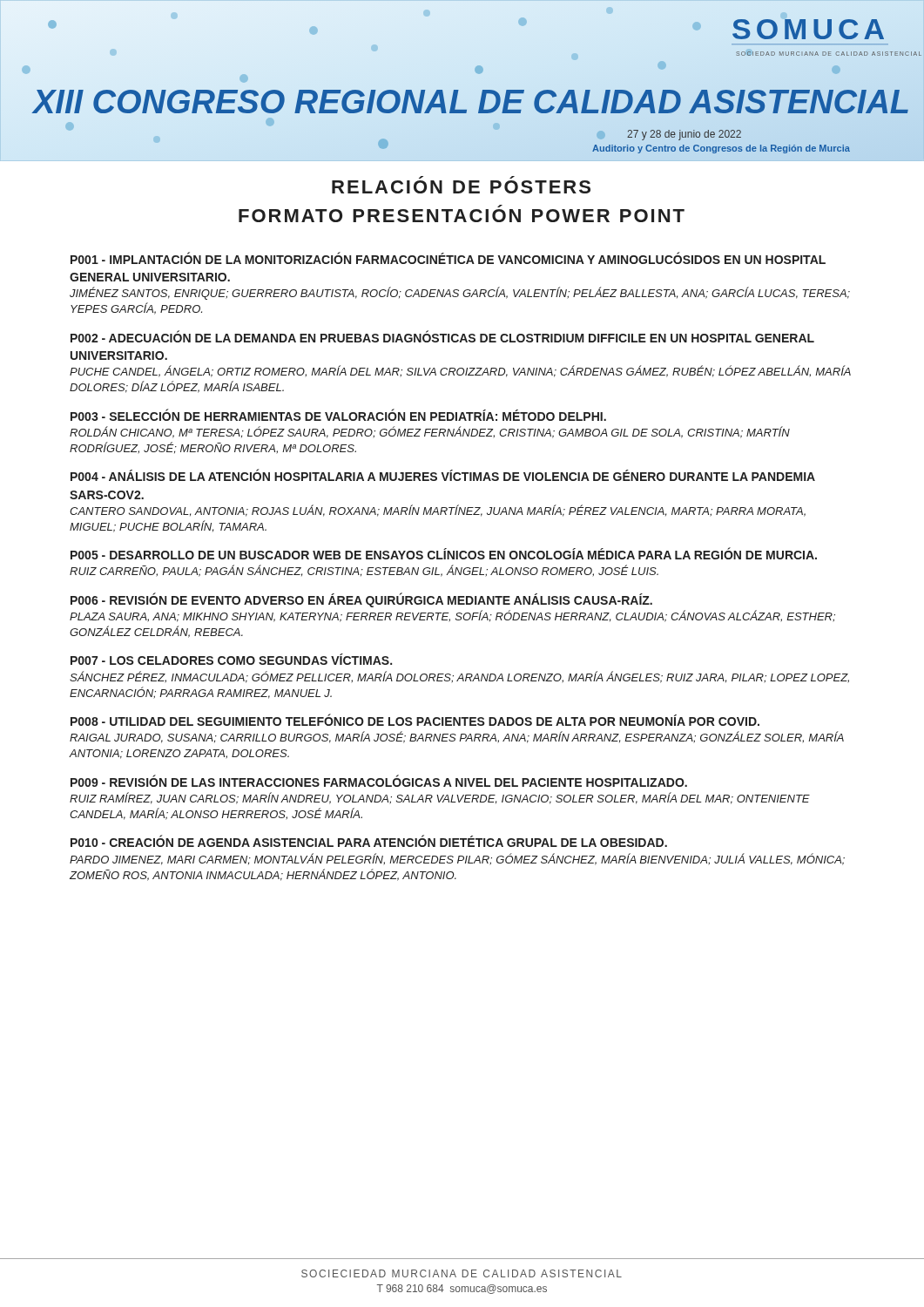Click on the list item that says "P001 - IMPLANTACIÓN DE"
Viewport: 924px width, 1307px height.
pyautogui.click(x=462, y=284)
